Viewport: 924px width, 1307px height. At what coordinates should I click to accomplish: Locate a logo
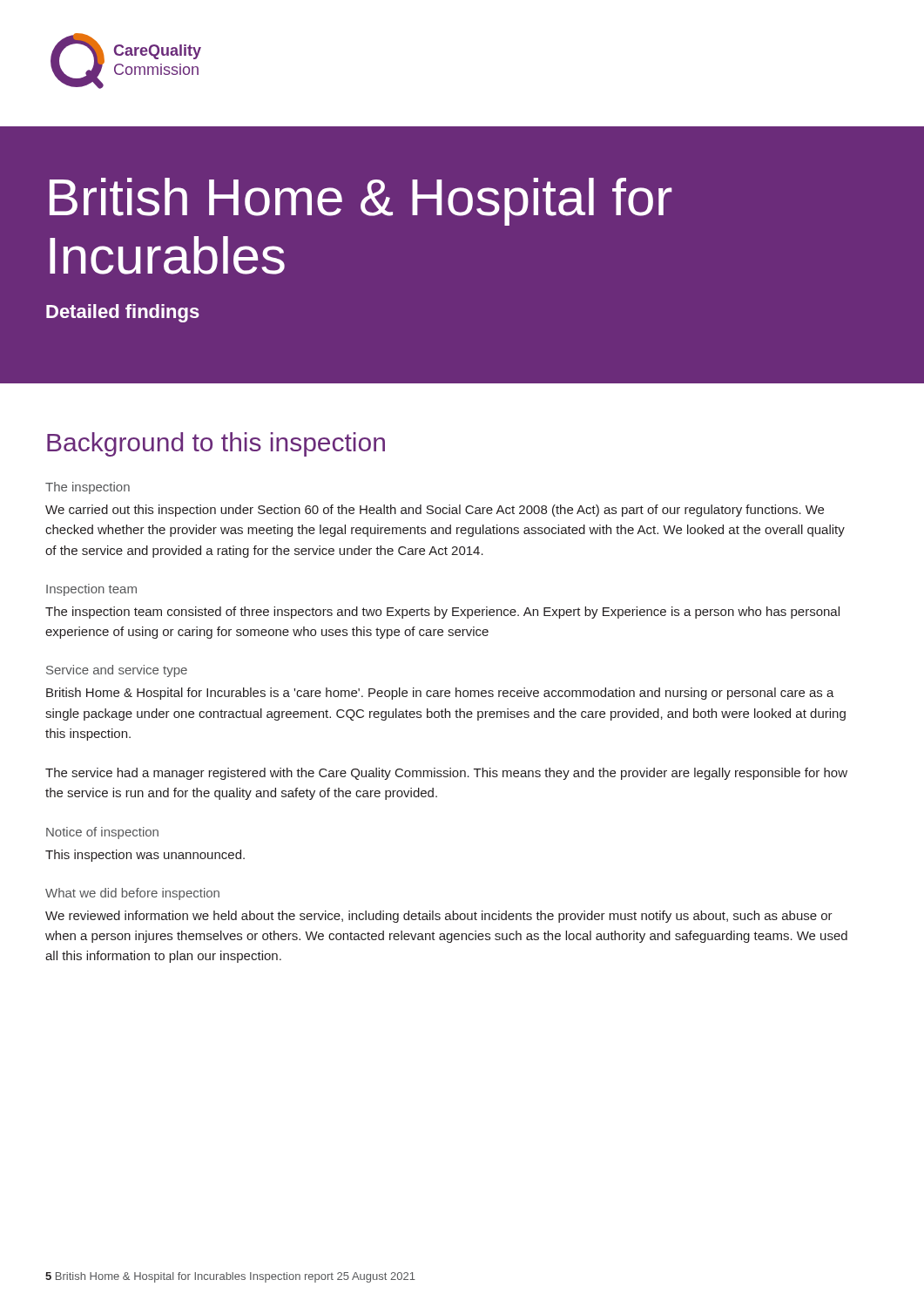(132, 66)
